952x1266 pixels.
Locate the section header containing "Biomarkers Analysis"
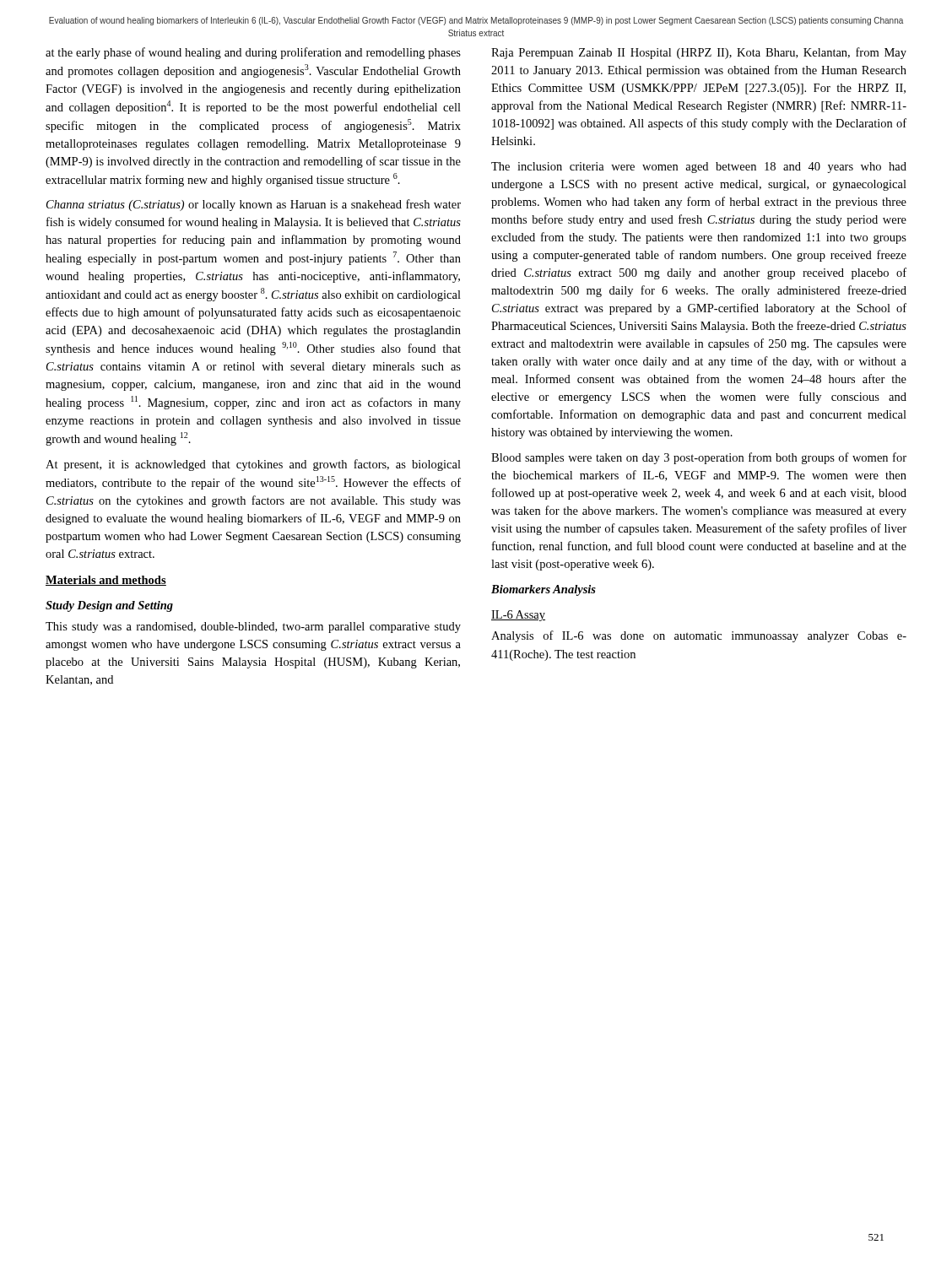pos(543,590)
